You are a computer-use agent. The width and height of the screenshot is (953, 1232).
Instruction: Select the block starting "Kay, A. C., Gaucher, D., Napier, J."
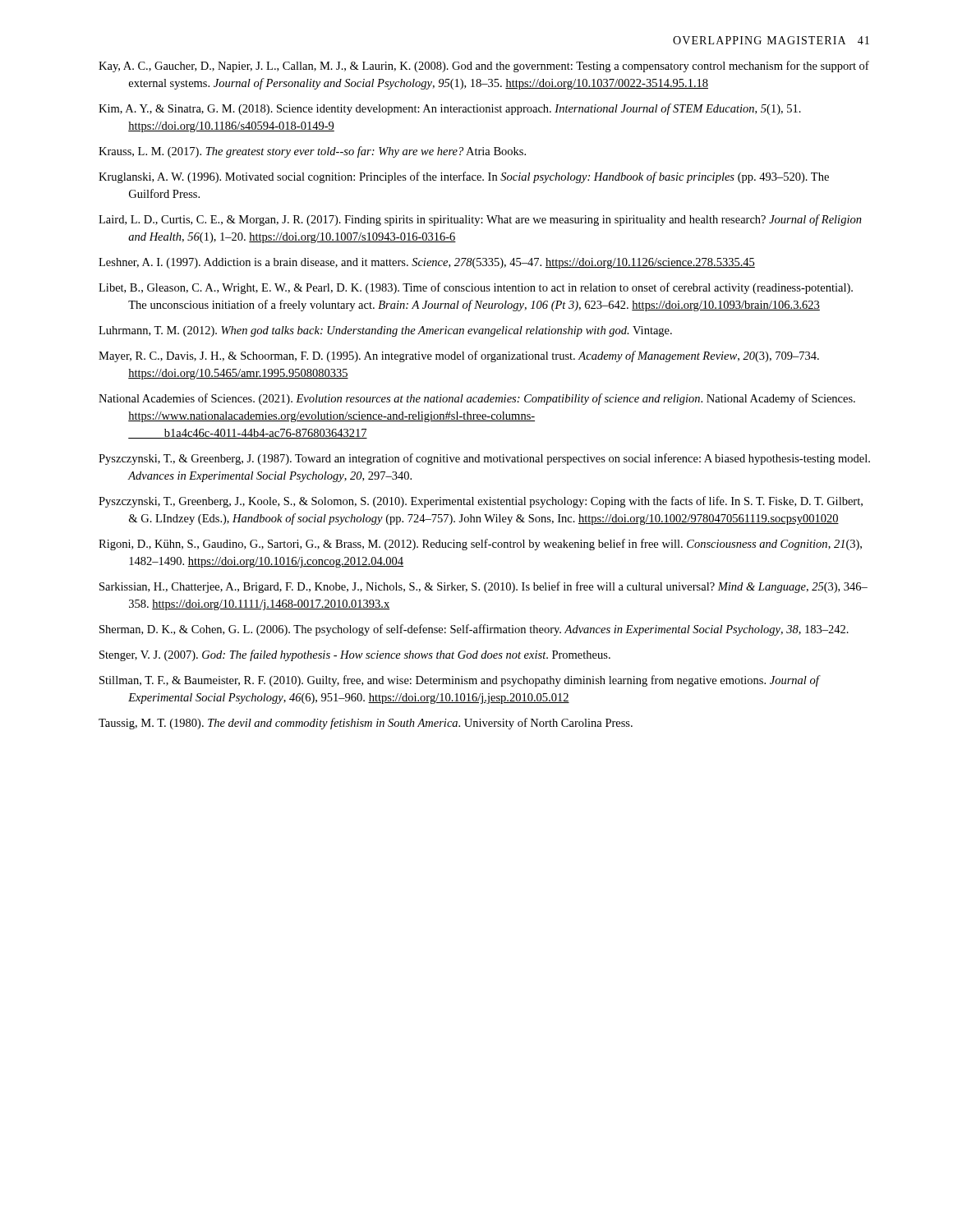[x=484, y=74]
